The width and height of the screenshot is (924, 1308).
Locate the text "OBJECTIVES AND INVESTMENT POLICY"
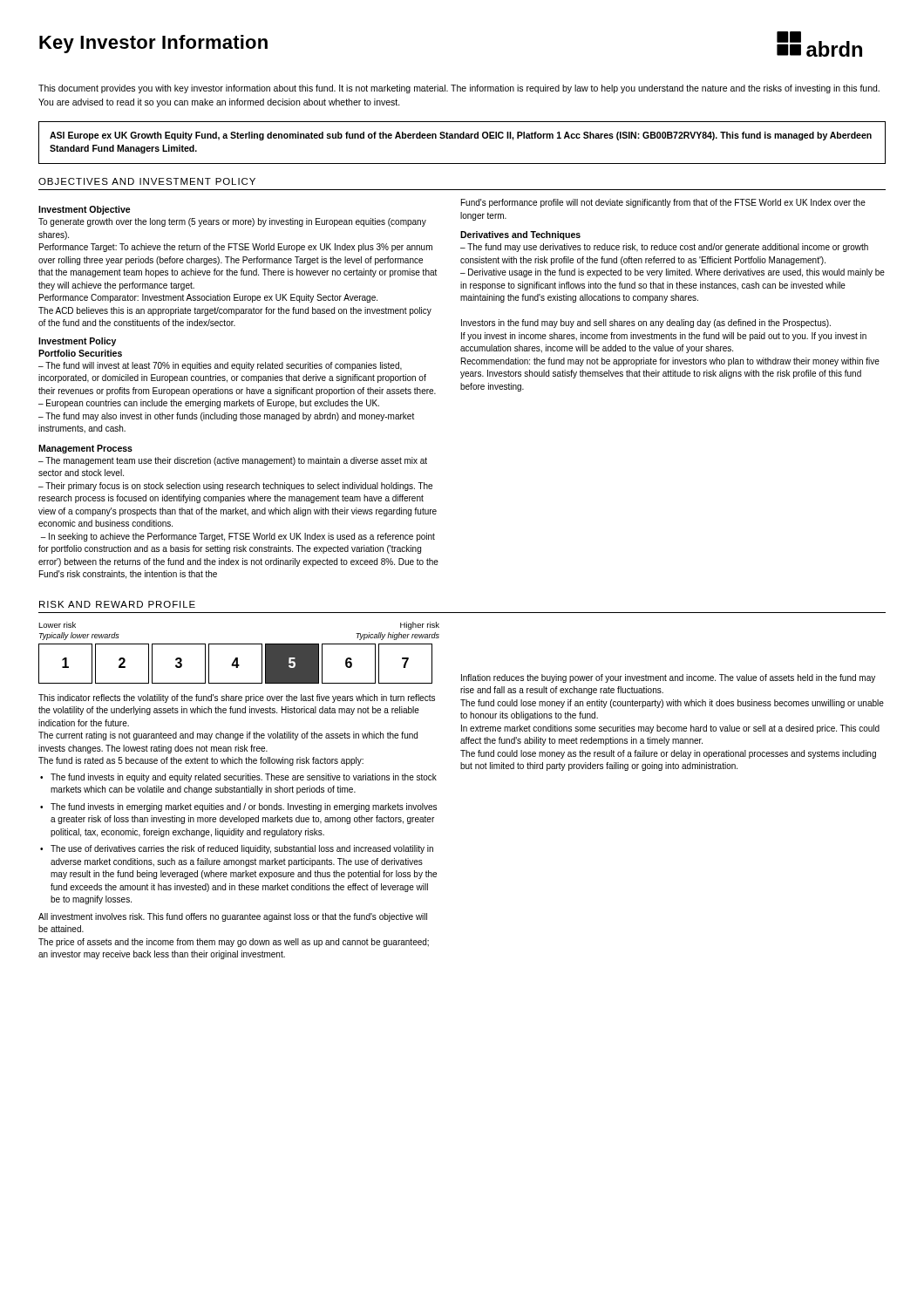pyautogui.click(x=147, y=181)
